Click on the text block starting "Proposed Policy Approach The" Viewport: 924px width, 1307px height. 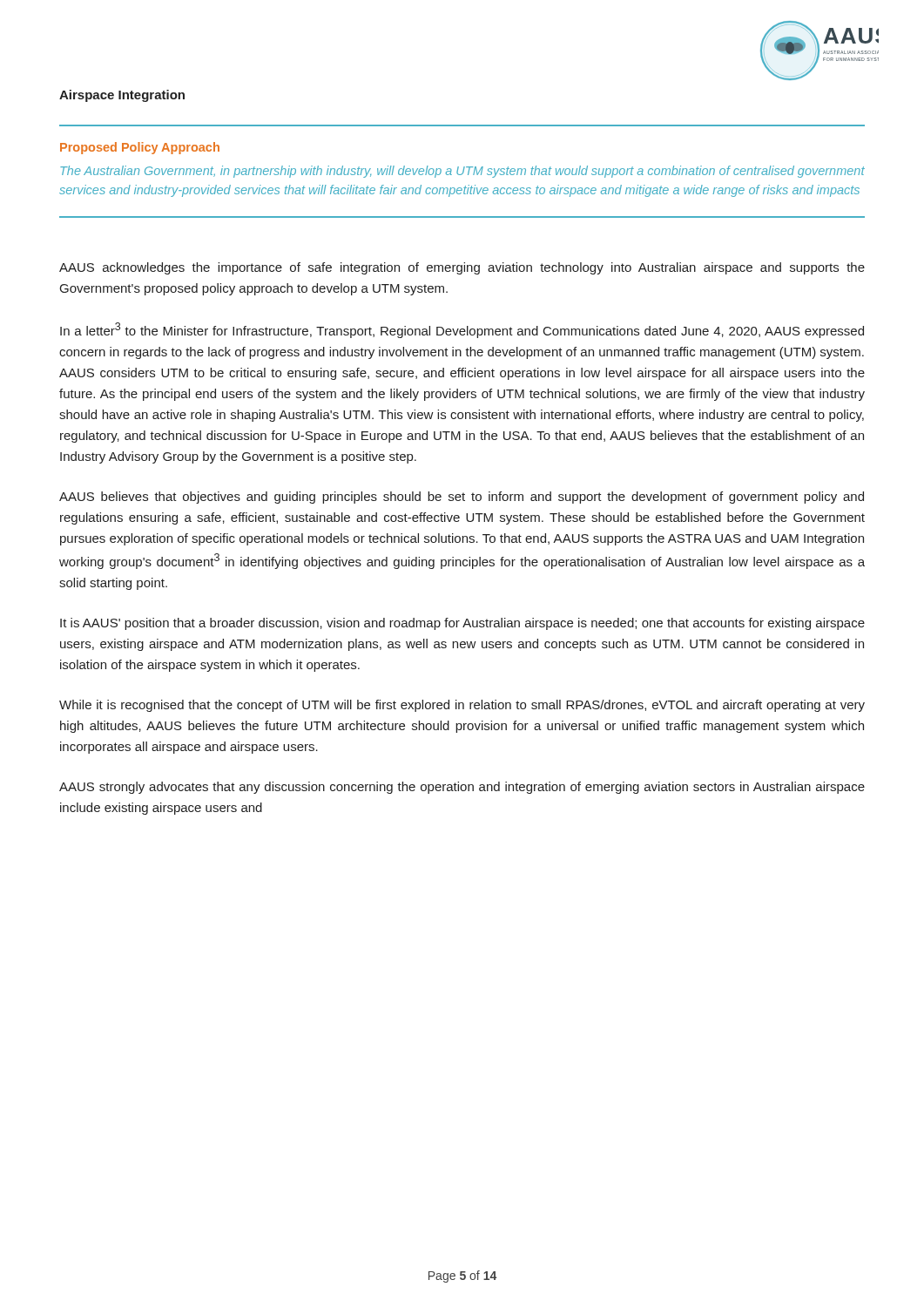point(462,170)
